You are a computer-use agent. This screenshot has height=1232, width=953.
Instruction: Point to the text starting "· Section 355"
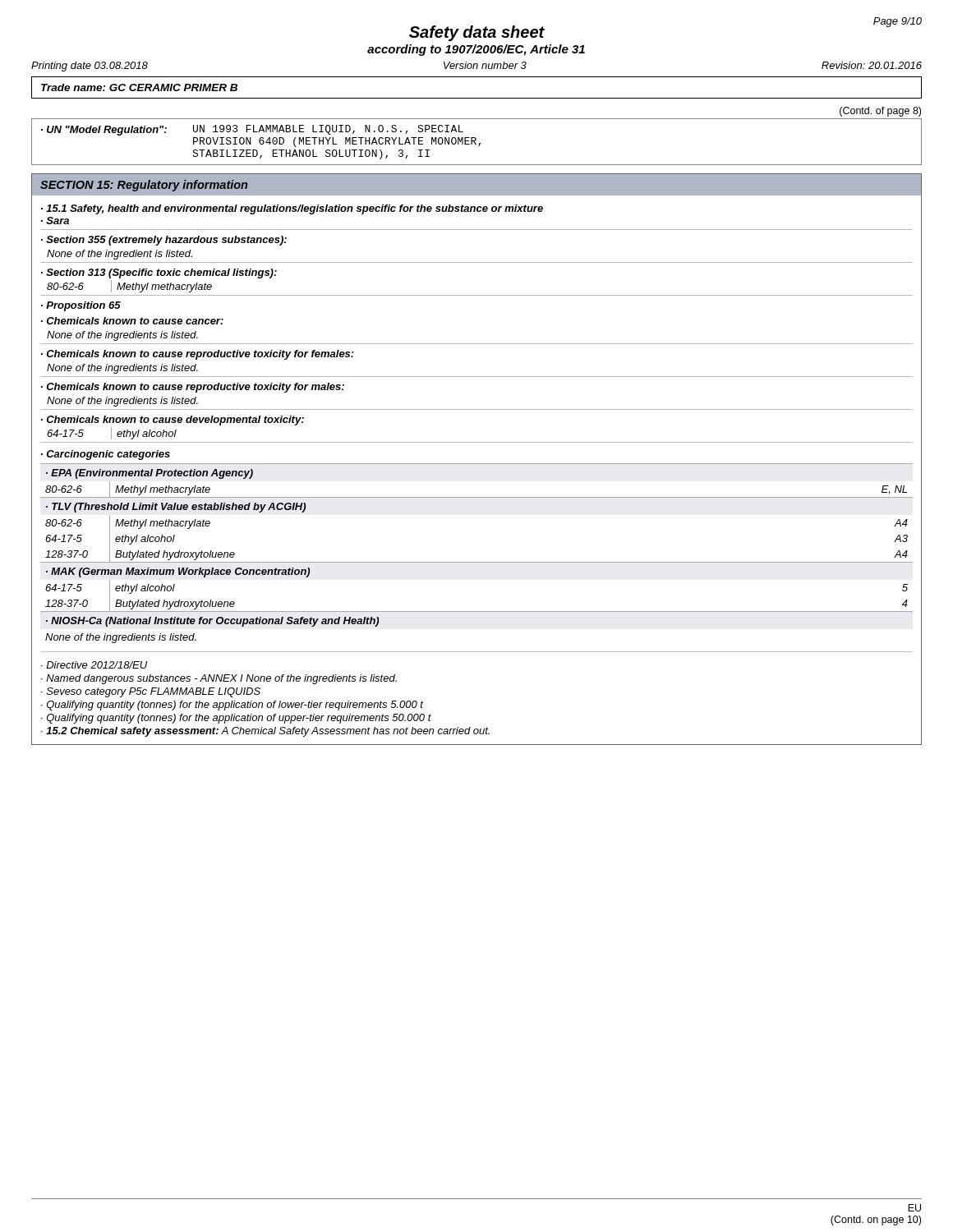164,241
